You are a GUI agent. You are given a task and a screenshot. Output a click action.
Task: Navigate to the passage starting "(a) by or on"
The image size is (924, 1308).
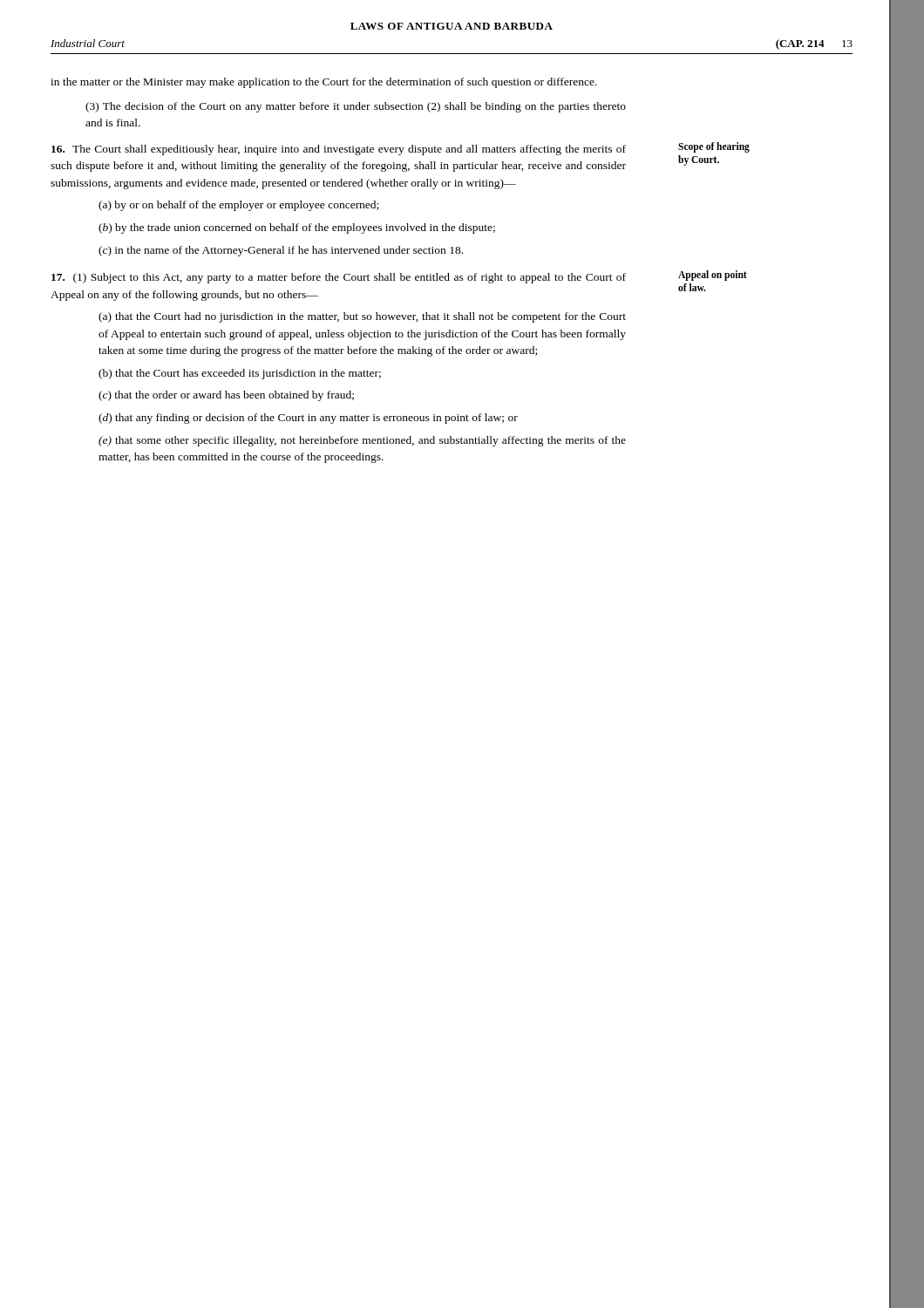point(362,205)
